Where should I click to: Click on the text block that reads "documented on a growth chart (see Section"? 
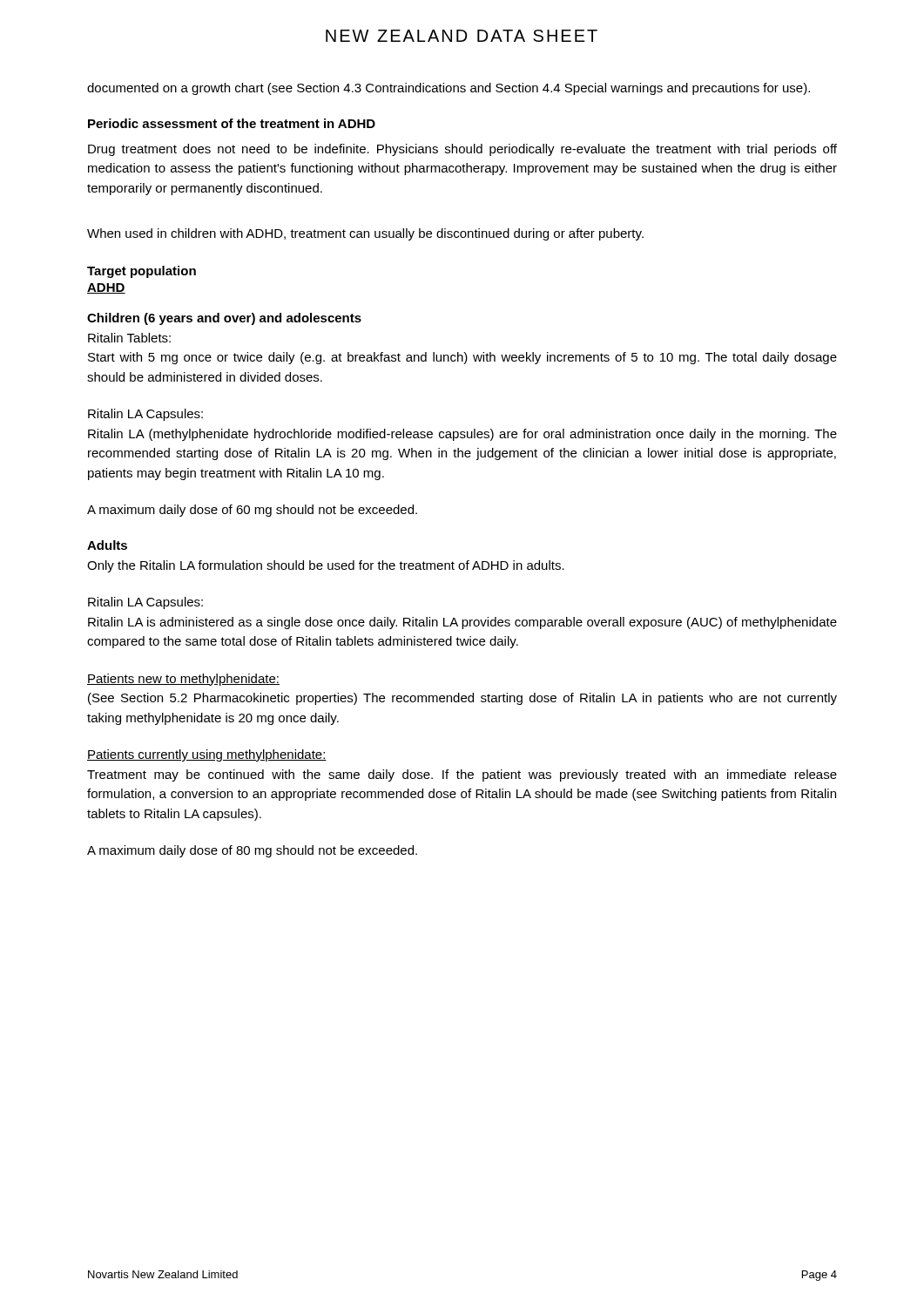(449, 88)
